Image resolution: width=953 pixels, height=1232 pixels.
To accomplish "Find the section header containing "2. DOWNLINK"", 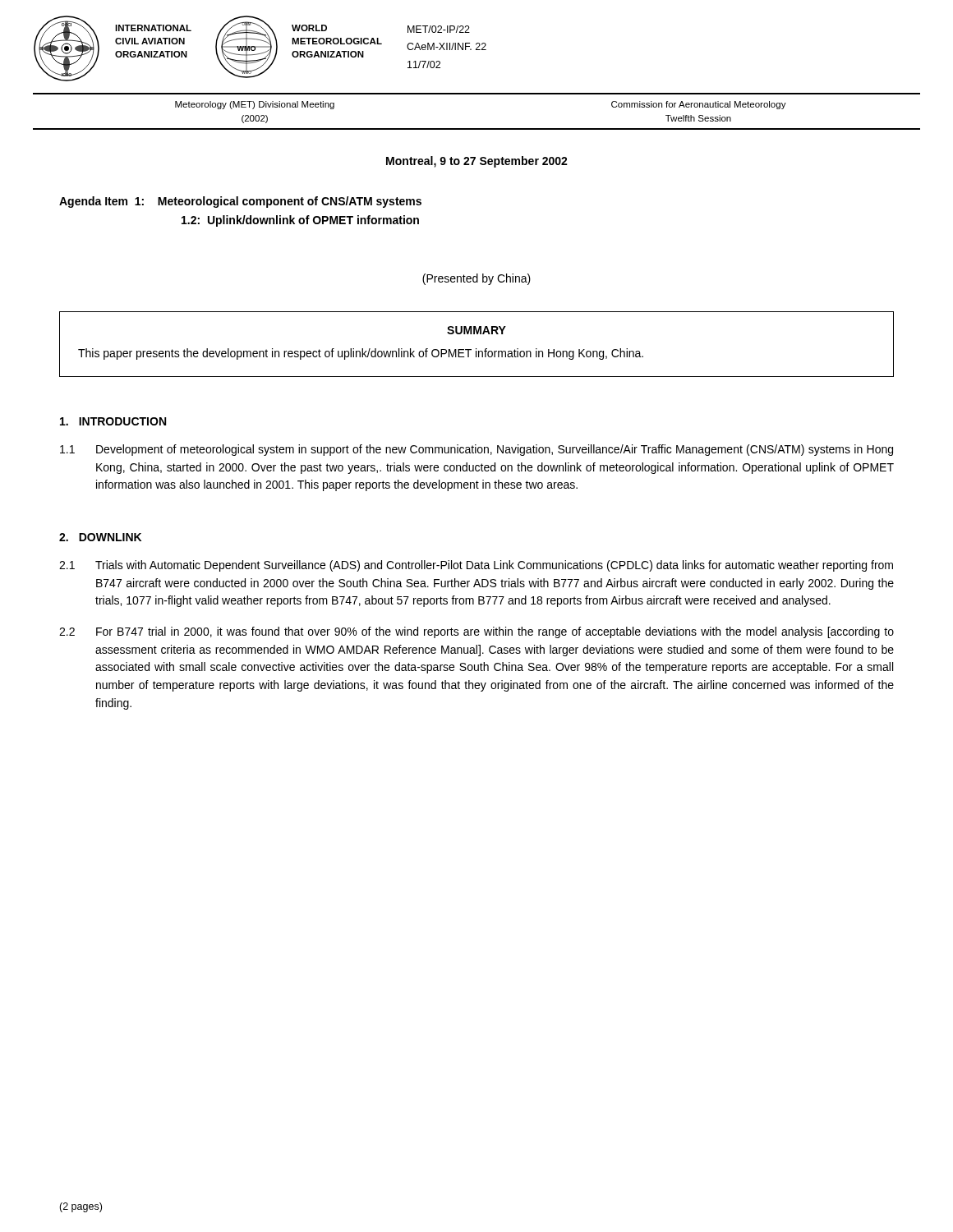I will pyautogui.click(x=101, y=537).
